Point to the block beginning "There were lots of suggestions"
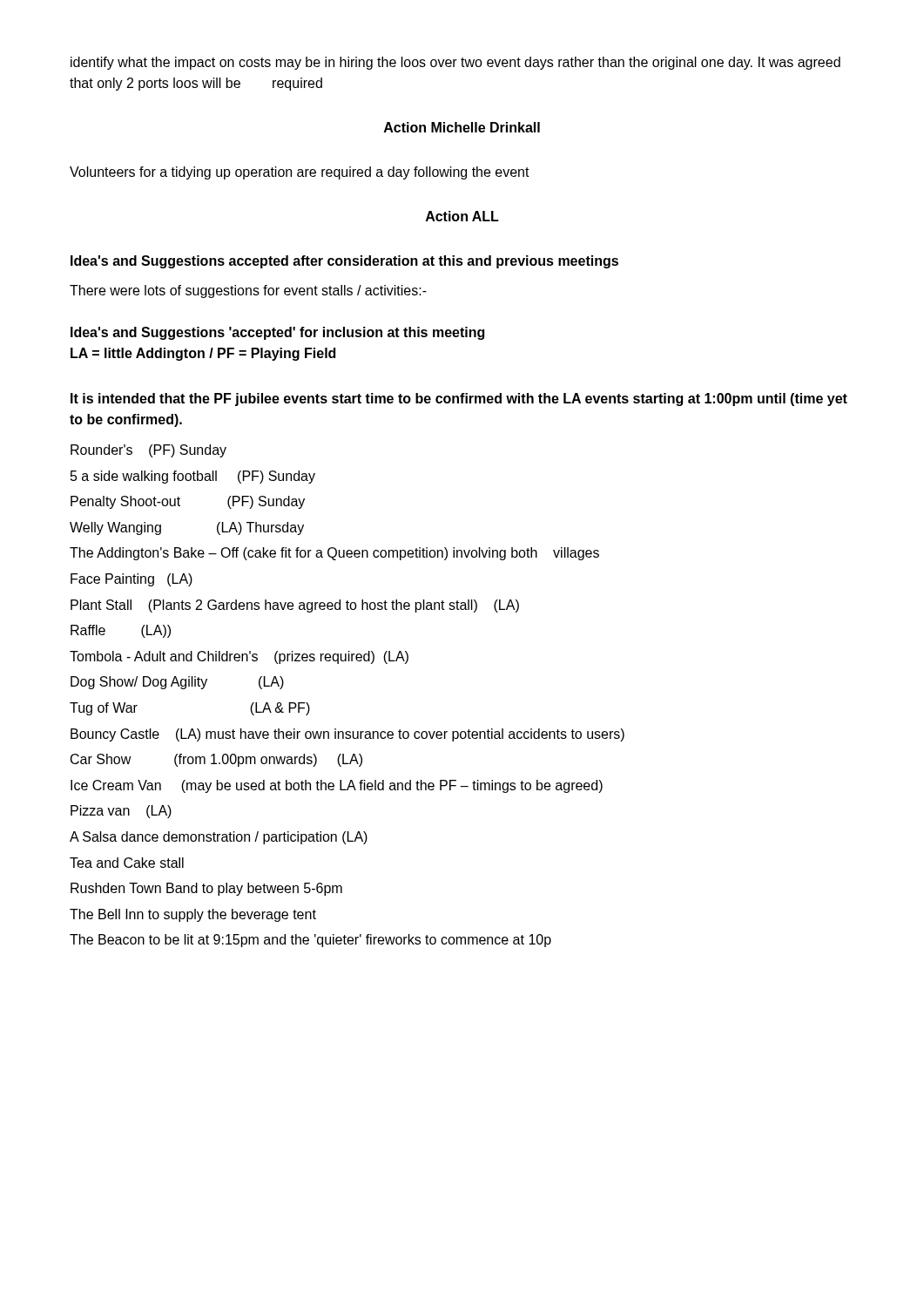Screen dimensions: 1307x924 248,291
